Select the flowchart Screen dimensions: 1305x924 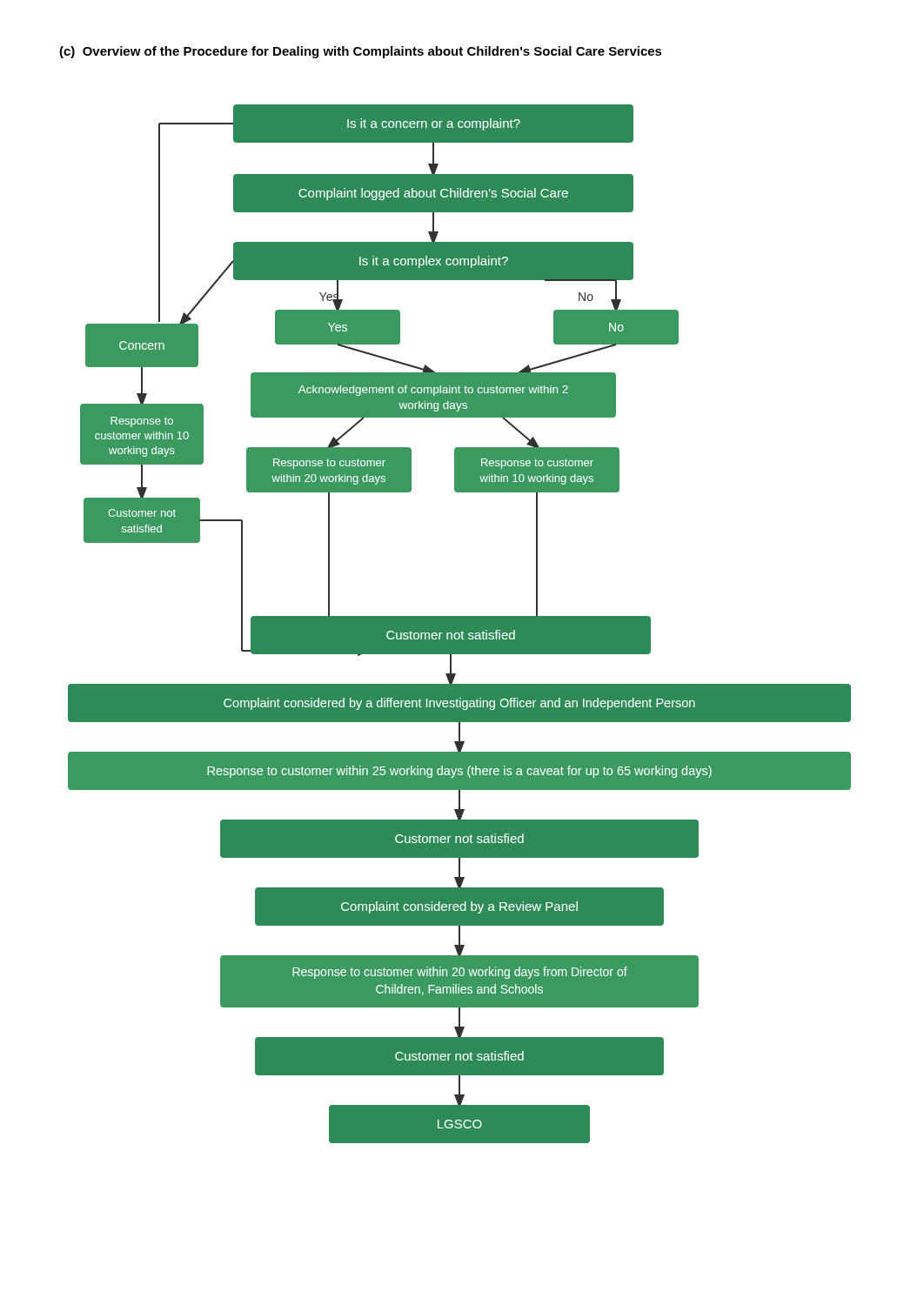[x=459, y=687]
